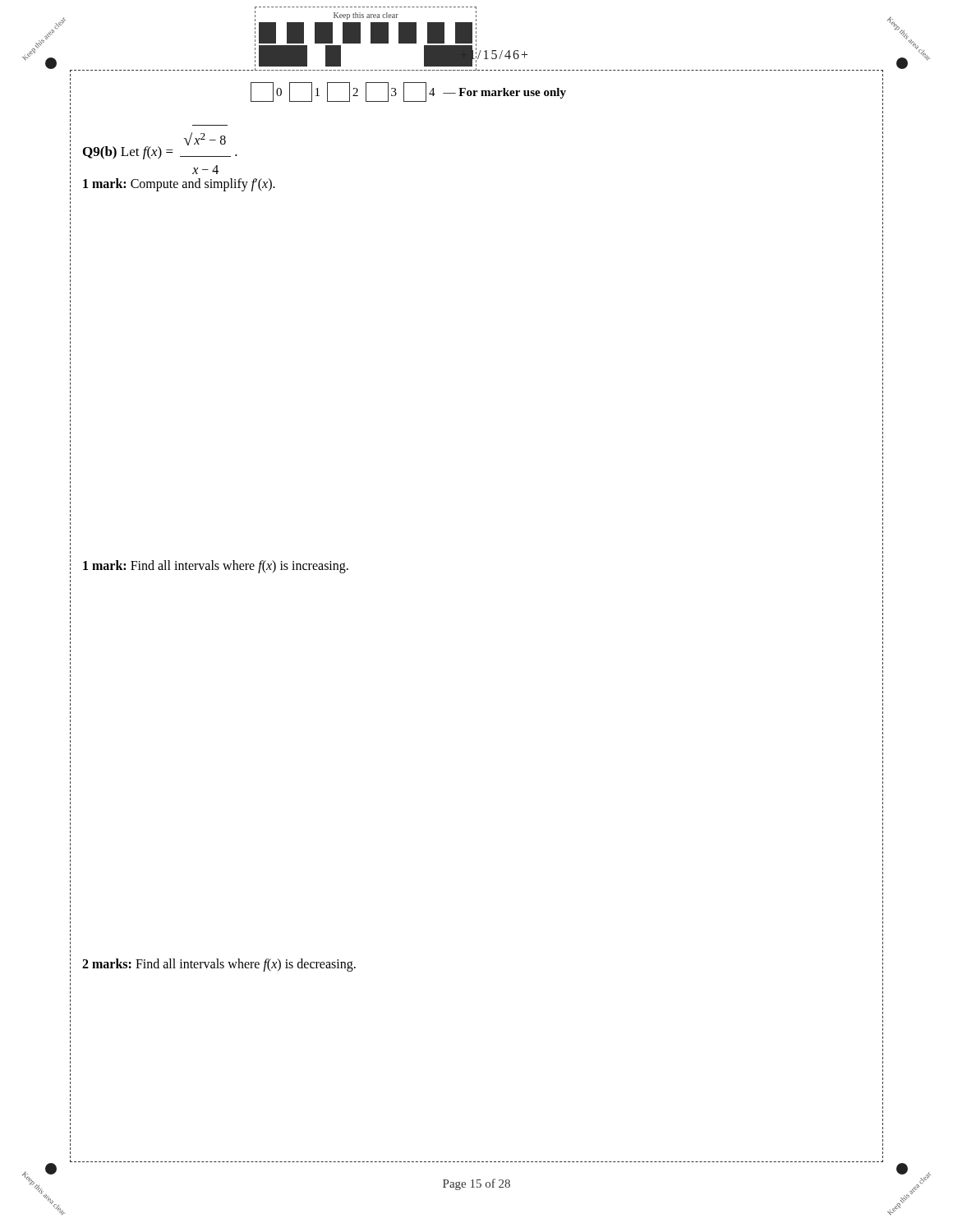Navigate to the passage starting "2 marks: Find all intervals where f(x) is"
953x1232 pixels.
tap(219, 964)
